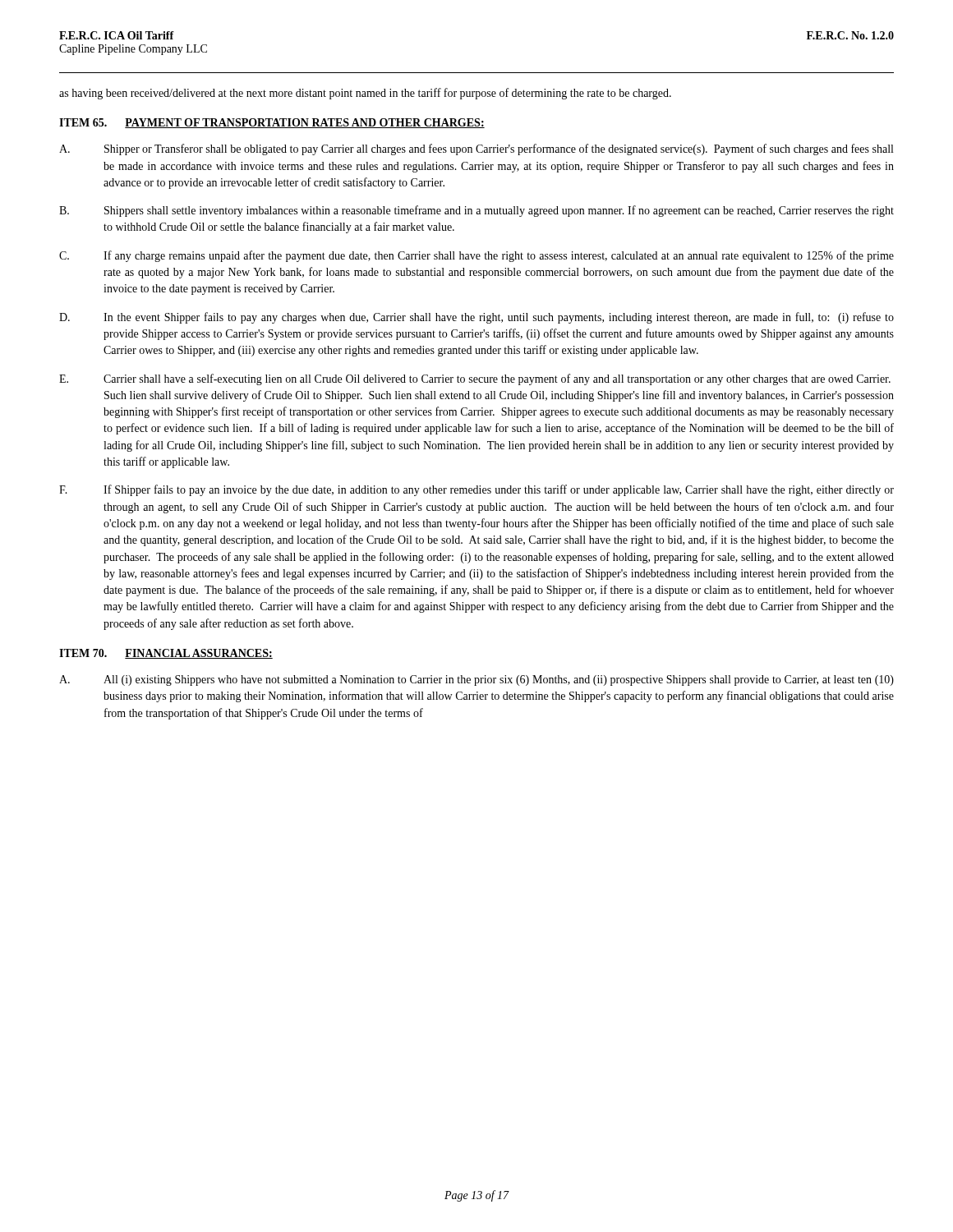Locate the block of text that opens with "as having been"
Viewport: 953px width, 1232px height.
click(x=365, y=93)
